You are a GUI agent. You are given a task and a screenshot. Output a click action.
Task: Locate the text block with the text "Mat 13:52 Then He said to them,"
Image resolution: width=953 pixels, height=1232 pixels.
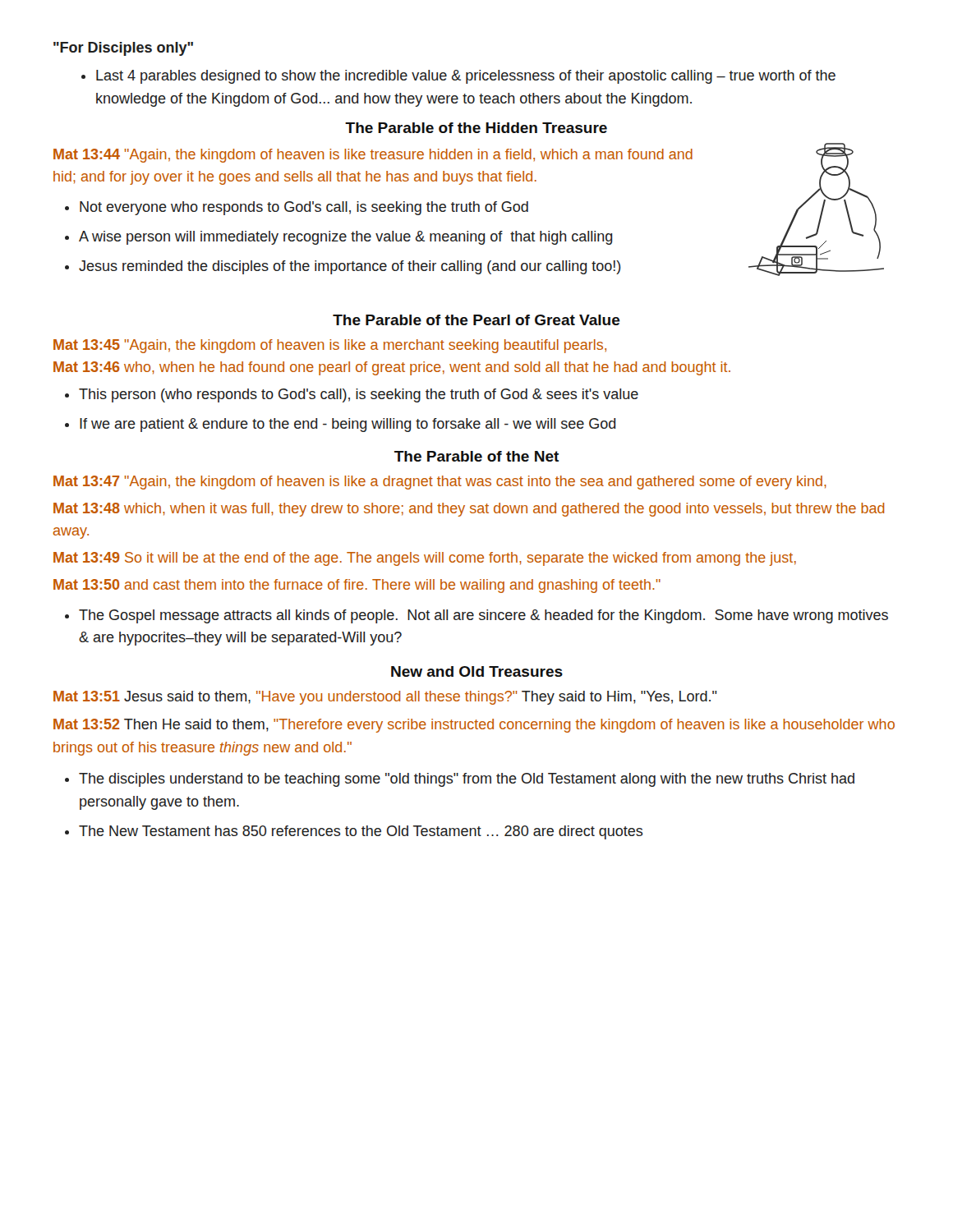474,736
